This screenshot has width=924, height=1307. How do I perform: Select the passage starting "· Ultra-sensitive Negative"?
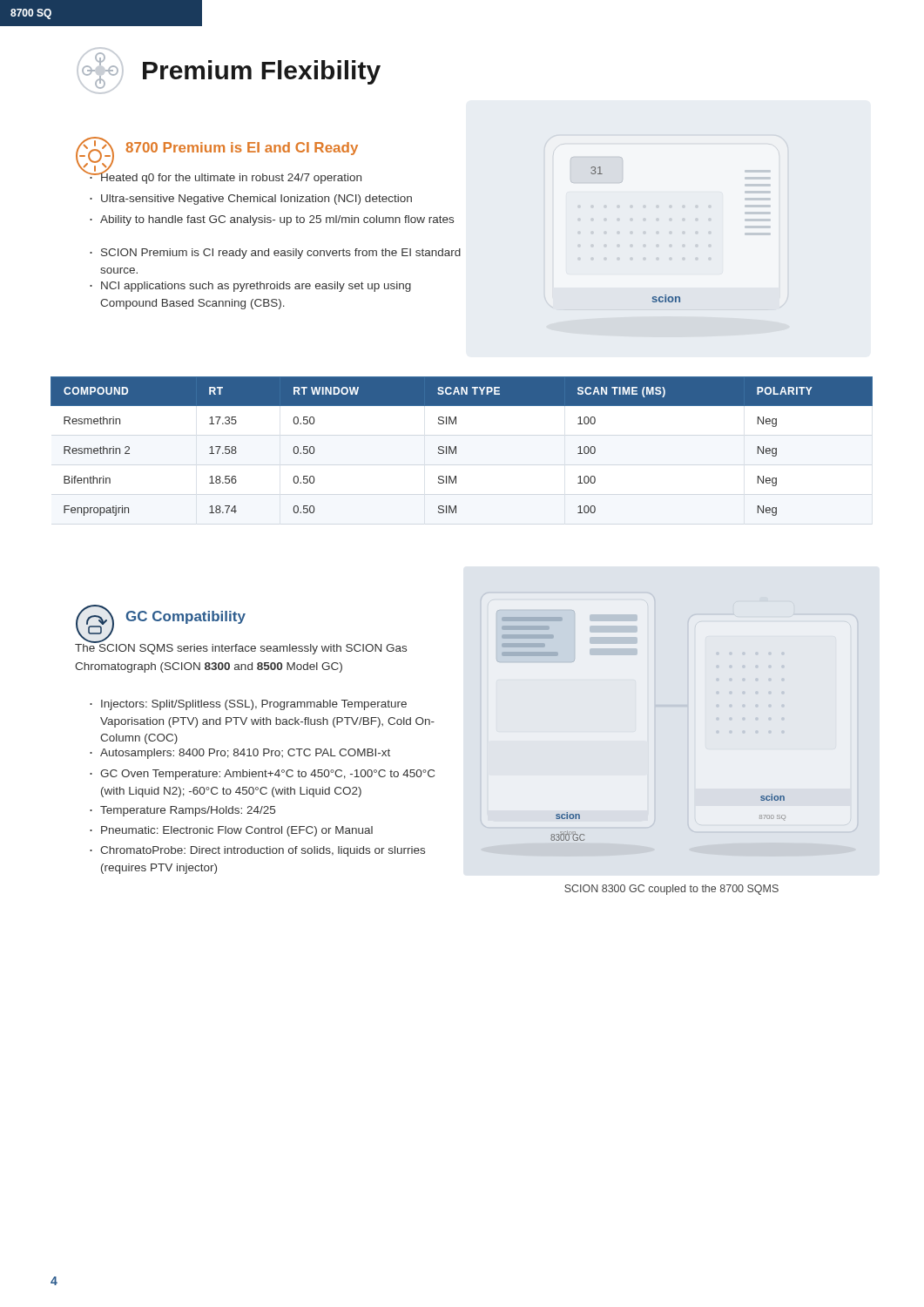[251, 198]
